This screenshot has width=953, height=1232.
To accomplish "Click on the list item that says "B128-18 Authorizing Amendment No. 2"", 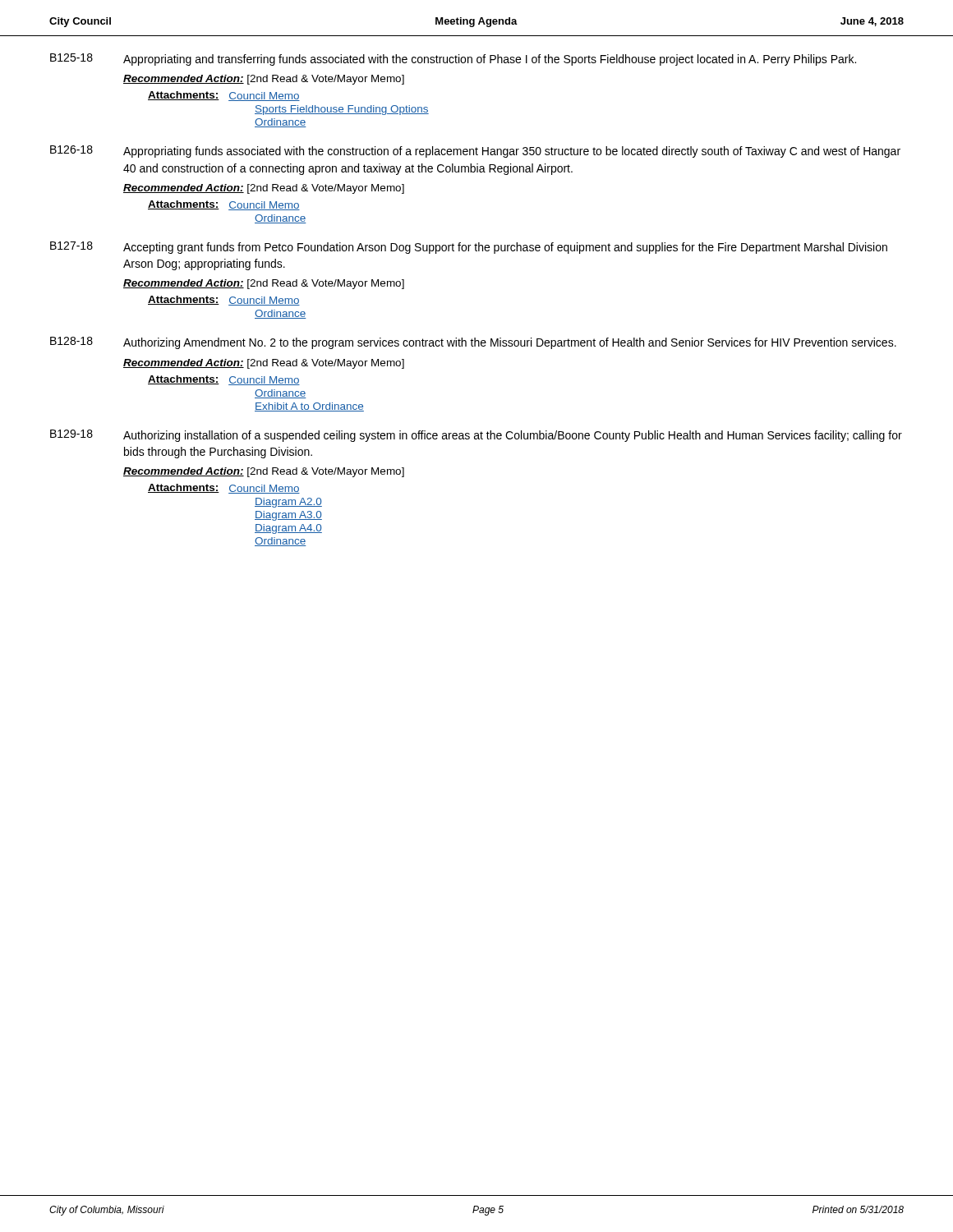I will (473, 343).
